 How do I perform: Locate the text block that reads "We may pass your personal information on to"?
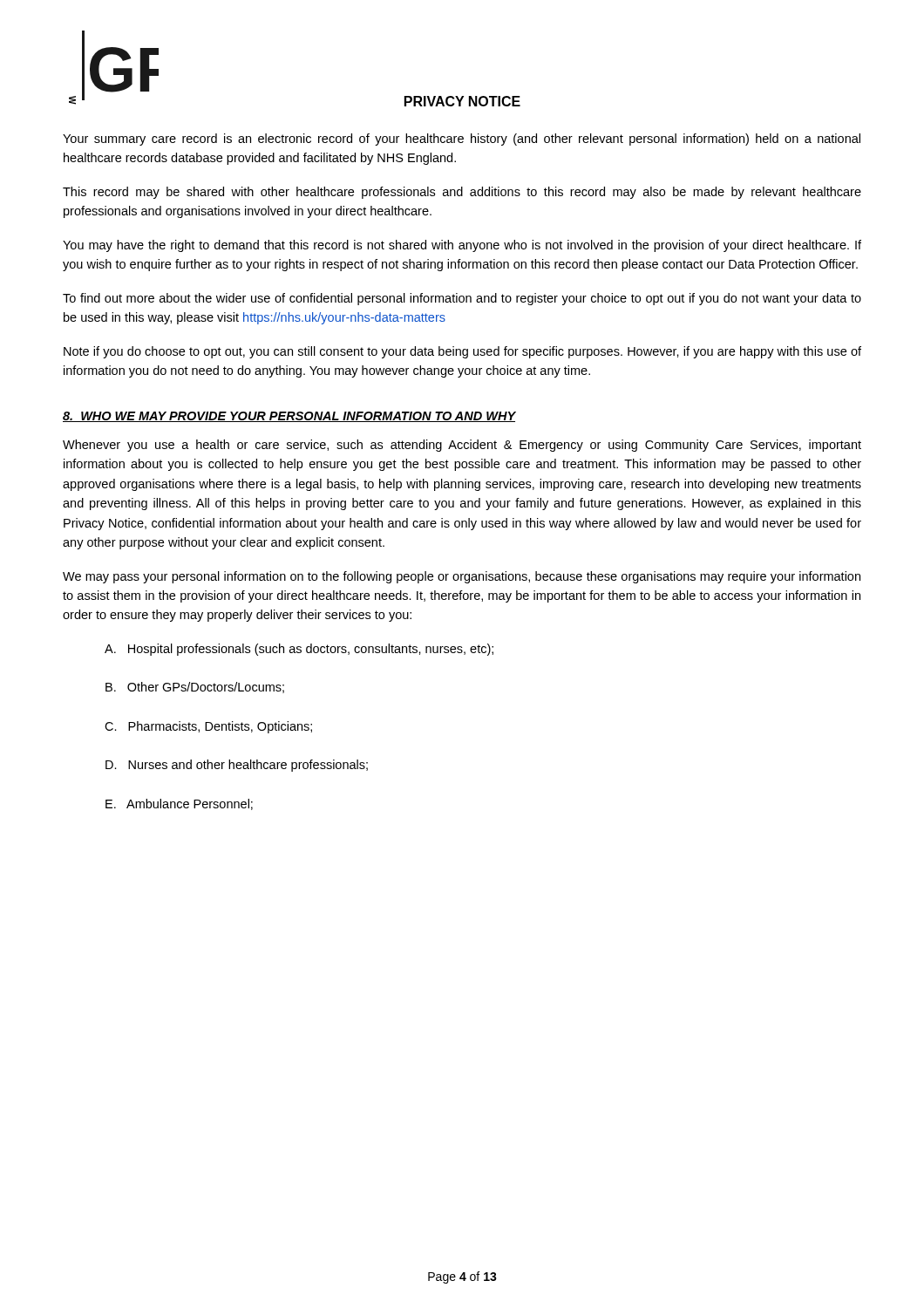(x=462, y=596)
